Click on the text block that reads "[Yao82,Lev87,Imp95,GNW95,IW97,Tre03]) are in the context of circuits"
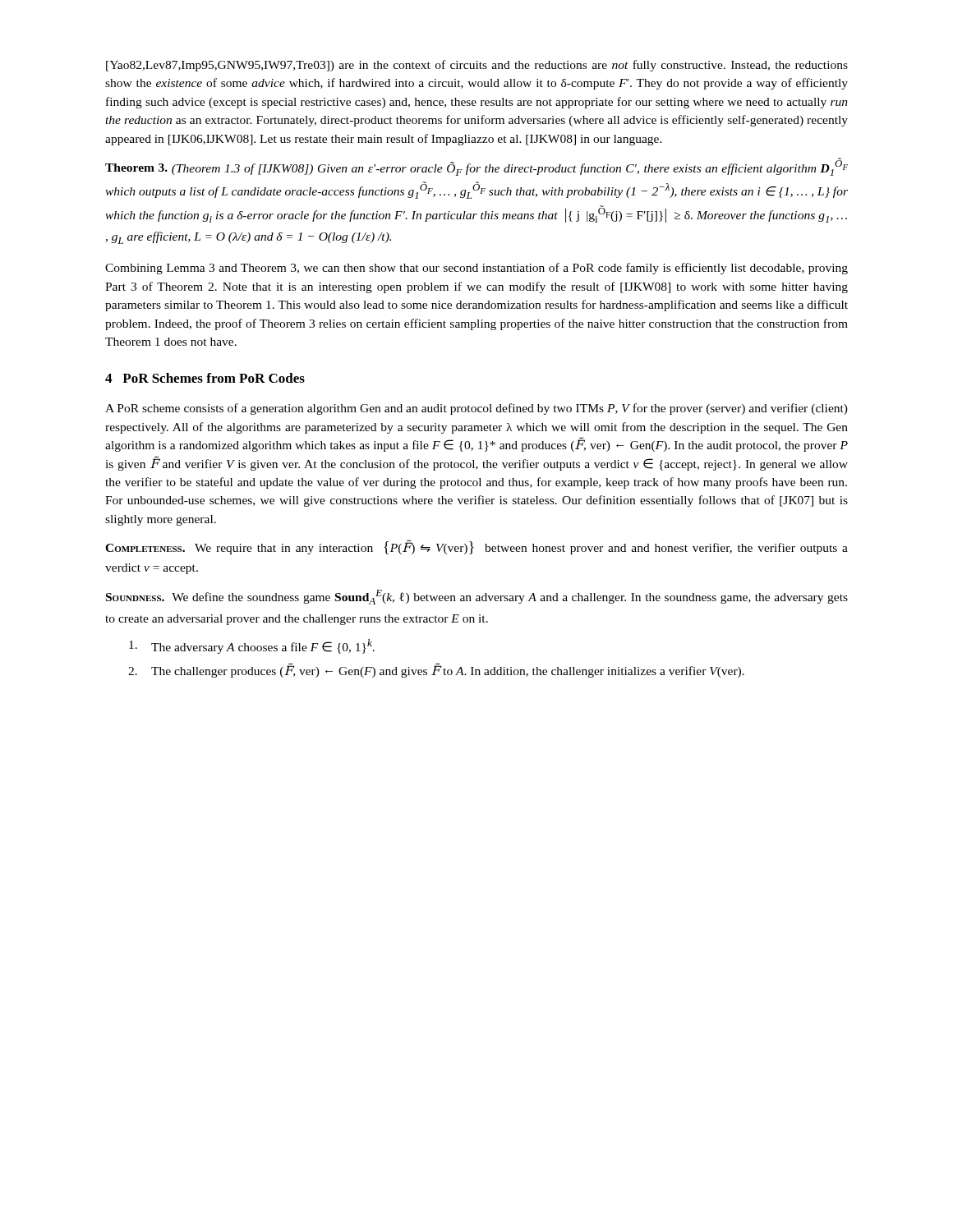 pos(476,102)
